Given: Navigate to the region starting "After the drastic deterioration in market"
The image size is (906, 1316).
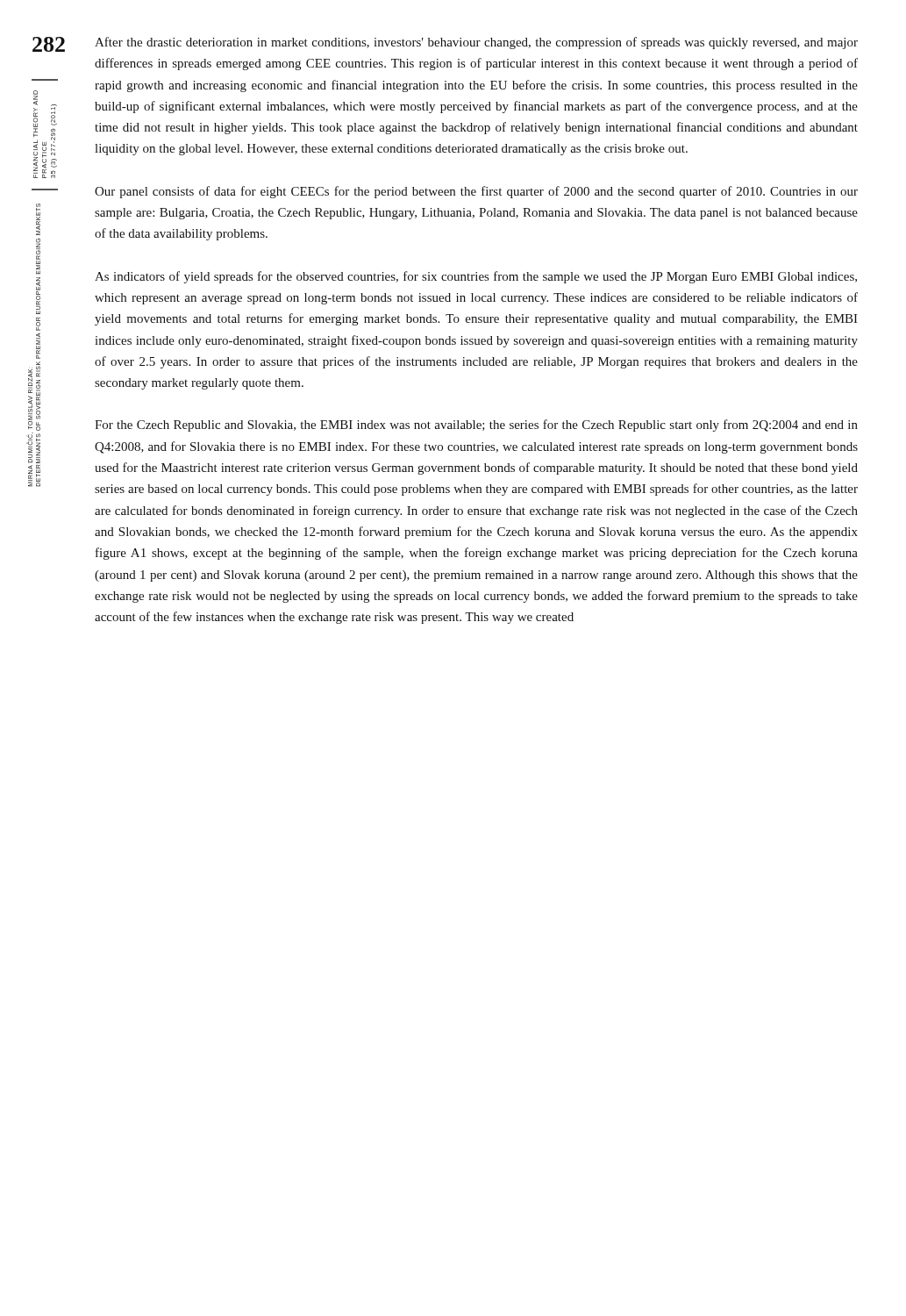Looking at the screenshot, I should [476, 95].
